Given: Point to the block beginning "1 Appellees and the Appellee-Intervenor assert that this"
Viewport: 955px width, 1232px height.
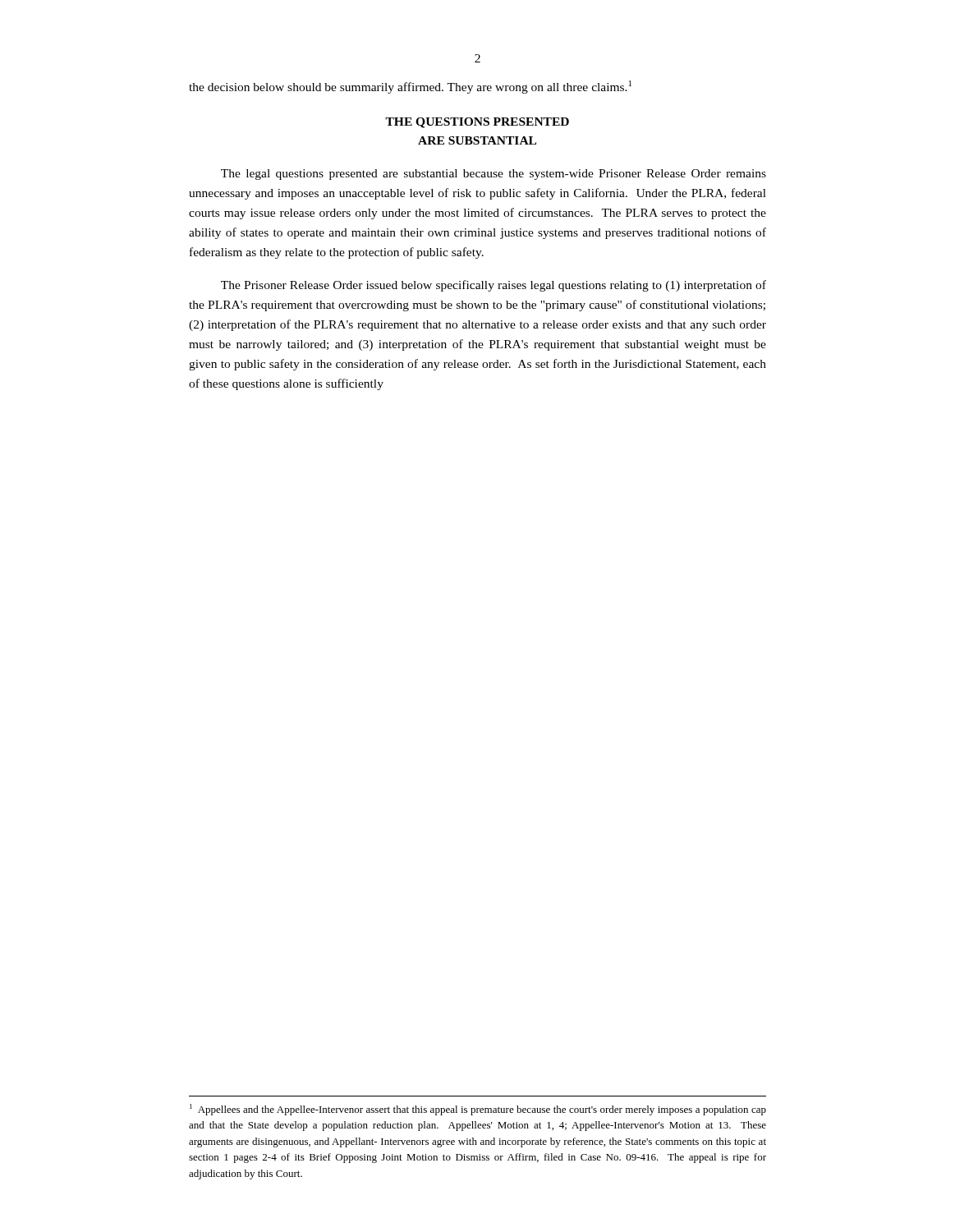Looking at the screenshot, I should tap(478, 1140).
